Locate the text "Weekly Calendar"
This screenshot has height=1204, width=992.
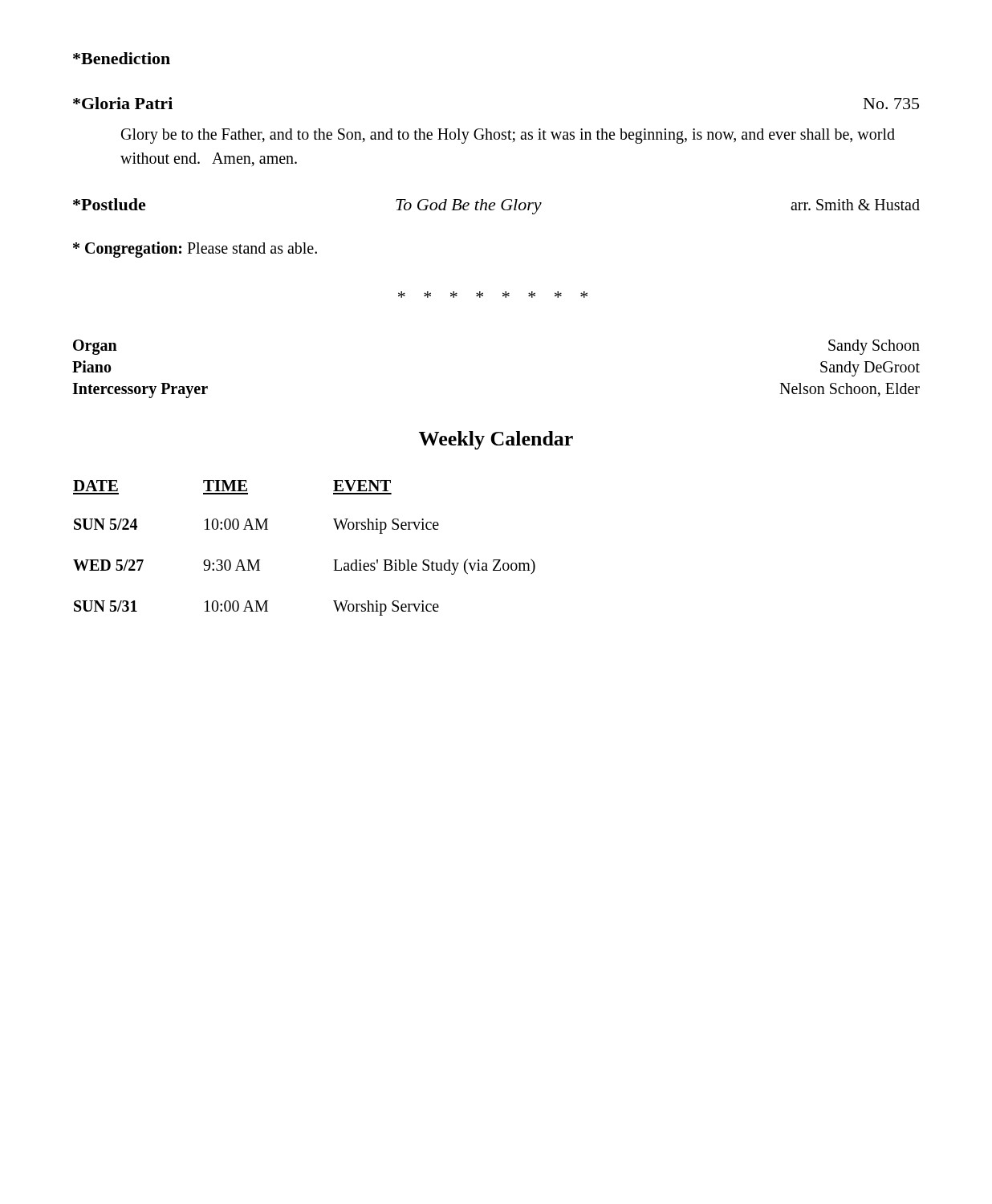tap(496, 439)
